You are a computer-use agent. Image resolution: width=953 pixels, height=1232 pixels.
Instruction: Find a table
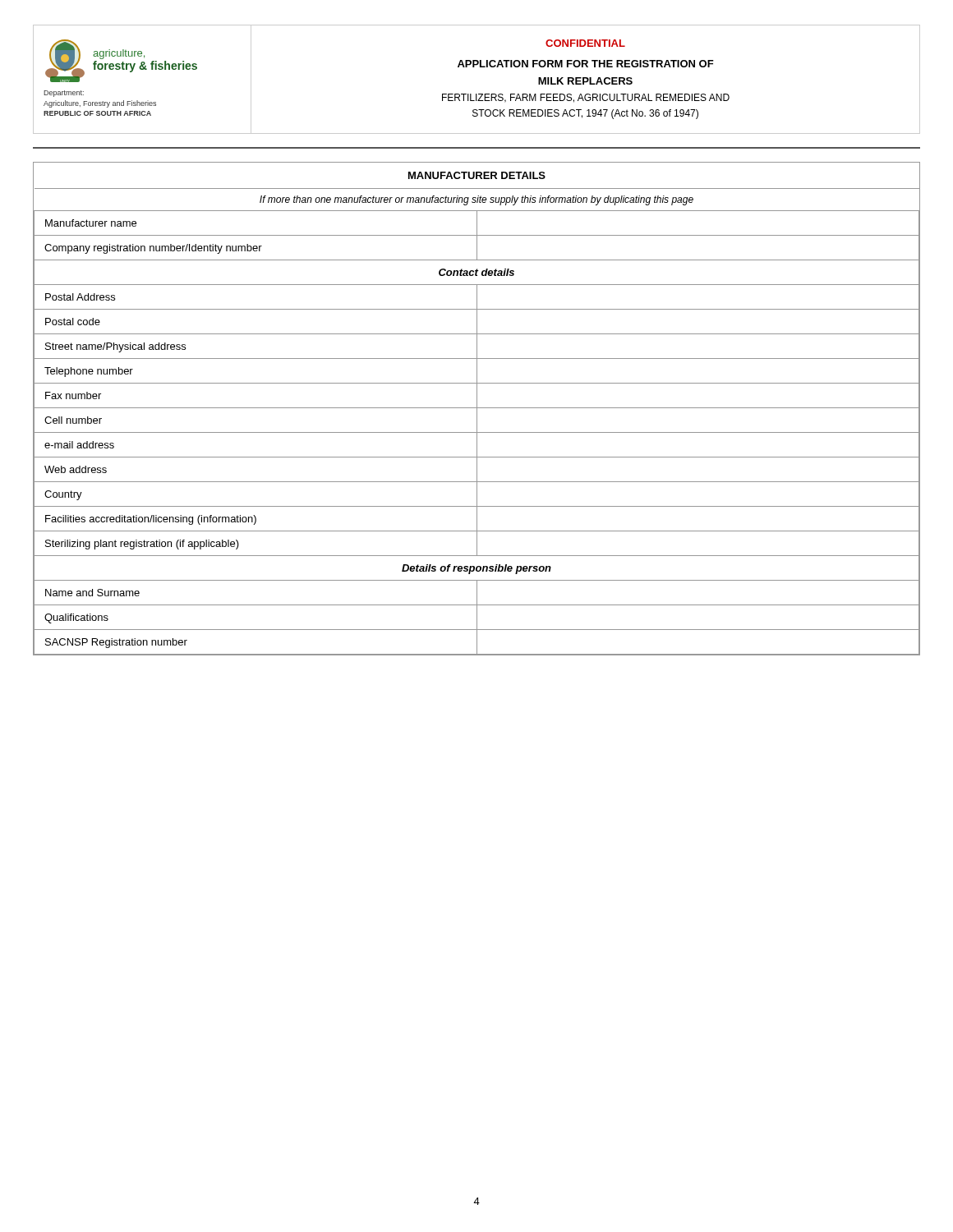click(476, 409)
